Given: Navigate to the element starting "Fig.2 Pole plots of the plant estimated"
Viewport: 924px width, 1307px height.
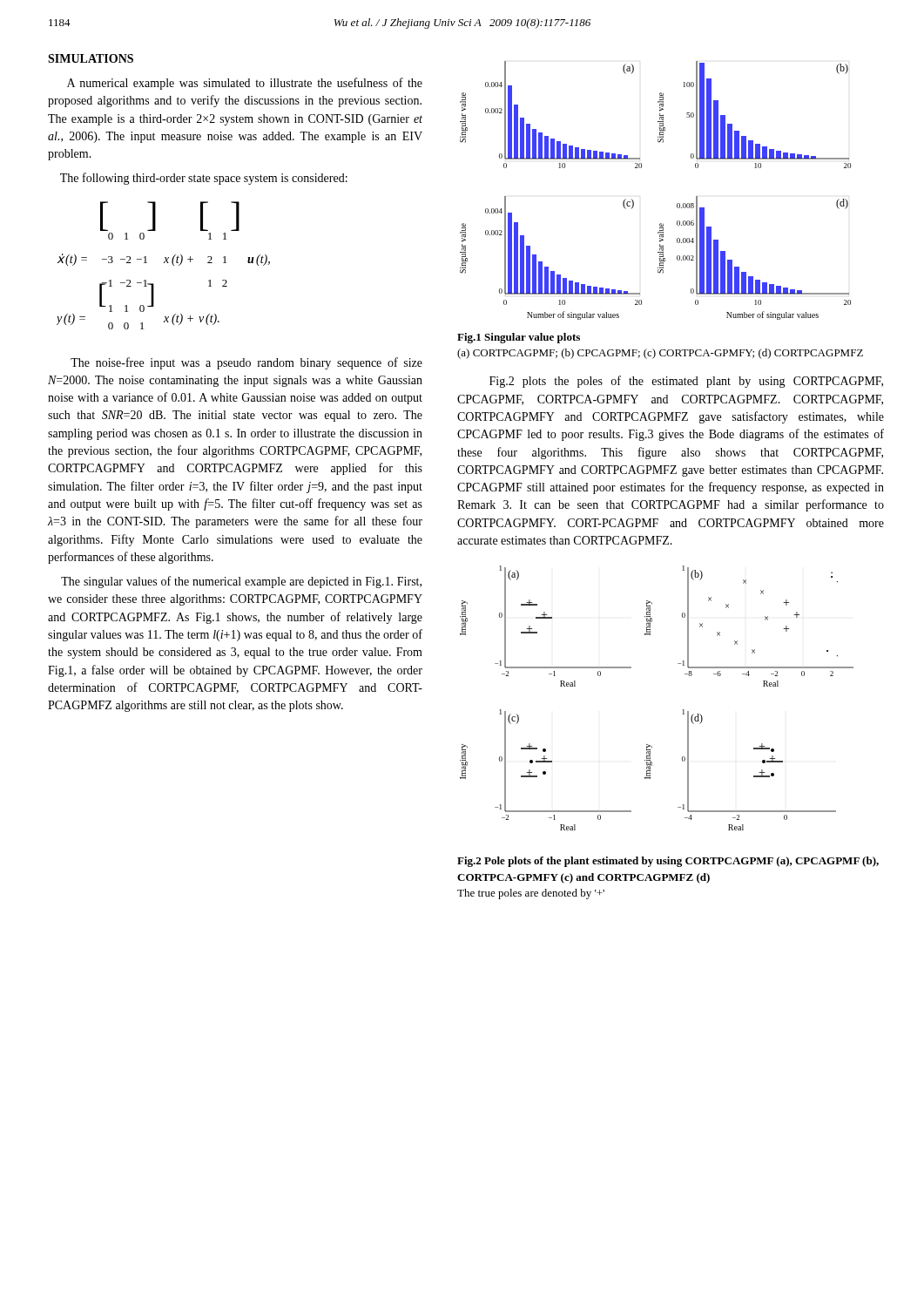Looking at the screenshot, I should point(668,877).
